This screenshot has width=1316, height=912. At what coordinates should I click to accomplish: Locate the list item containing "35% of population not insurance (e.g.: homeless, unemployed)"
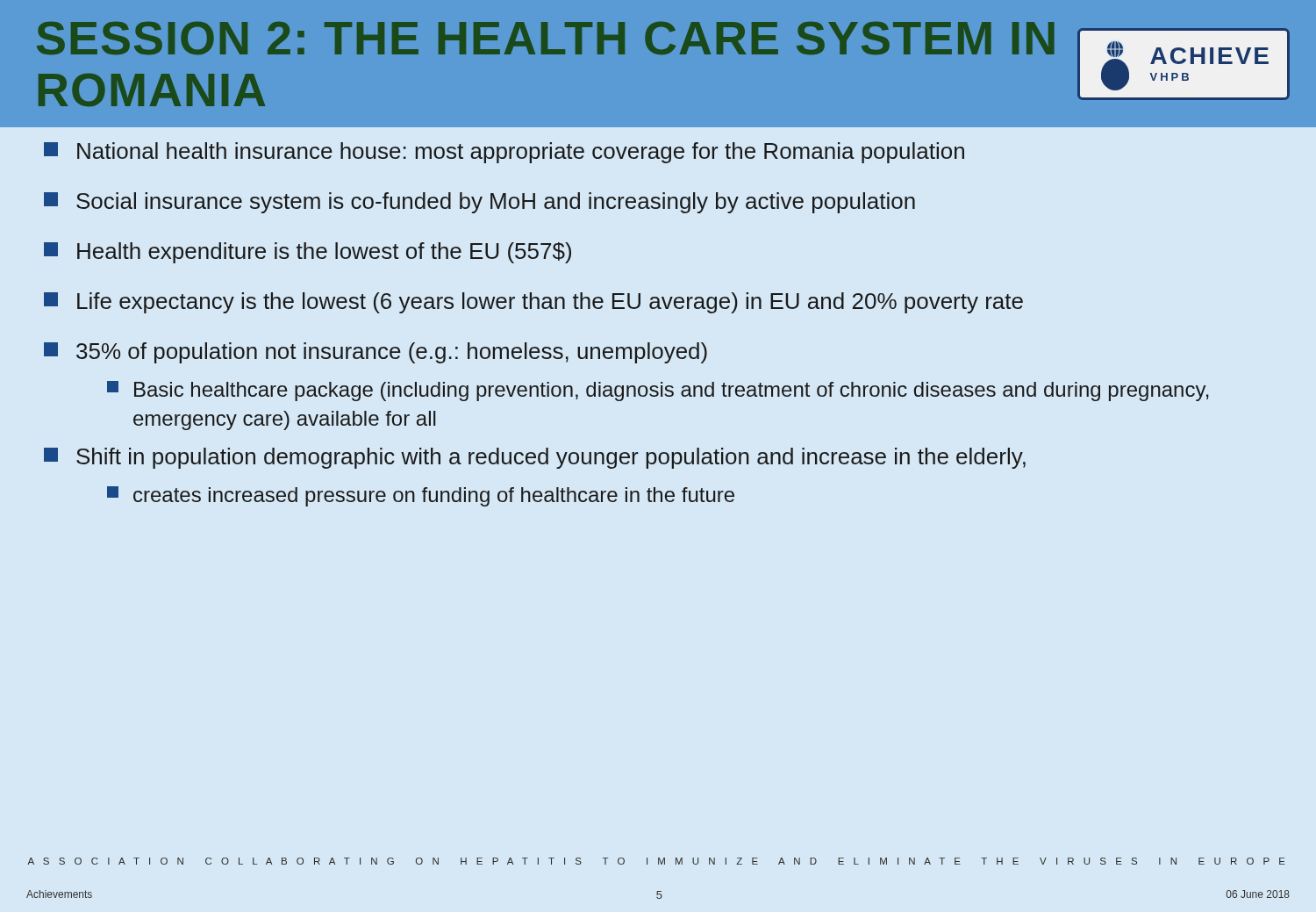658,385
